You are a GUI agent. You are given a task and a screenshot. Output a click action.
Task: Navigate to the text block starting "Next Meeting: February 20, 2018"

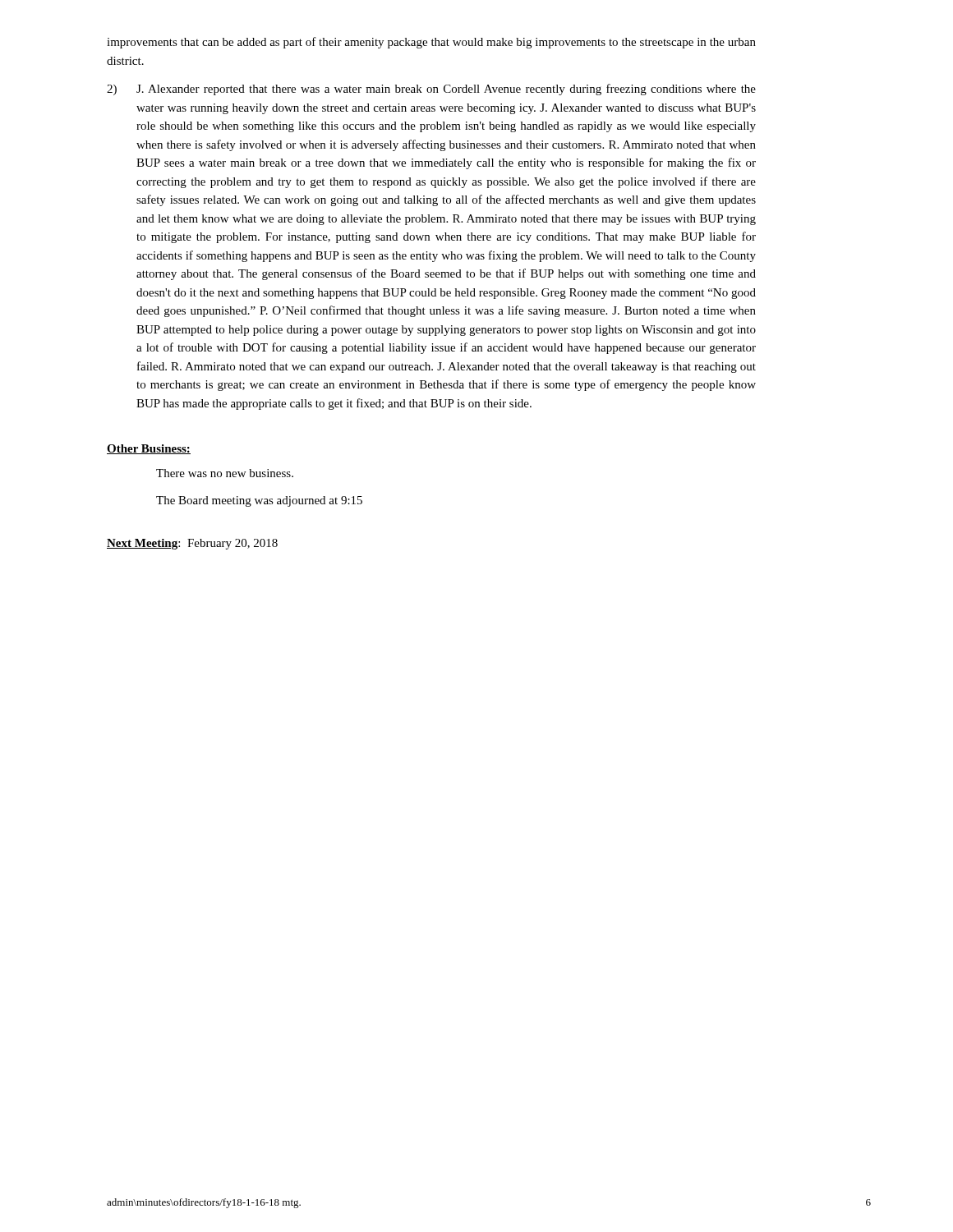[x=192, y=543]
